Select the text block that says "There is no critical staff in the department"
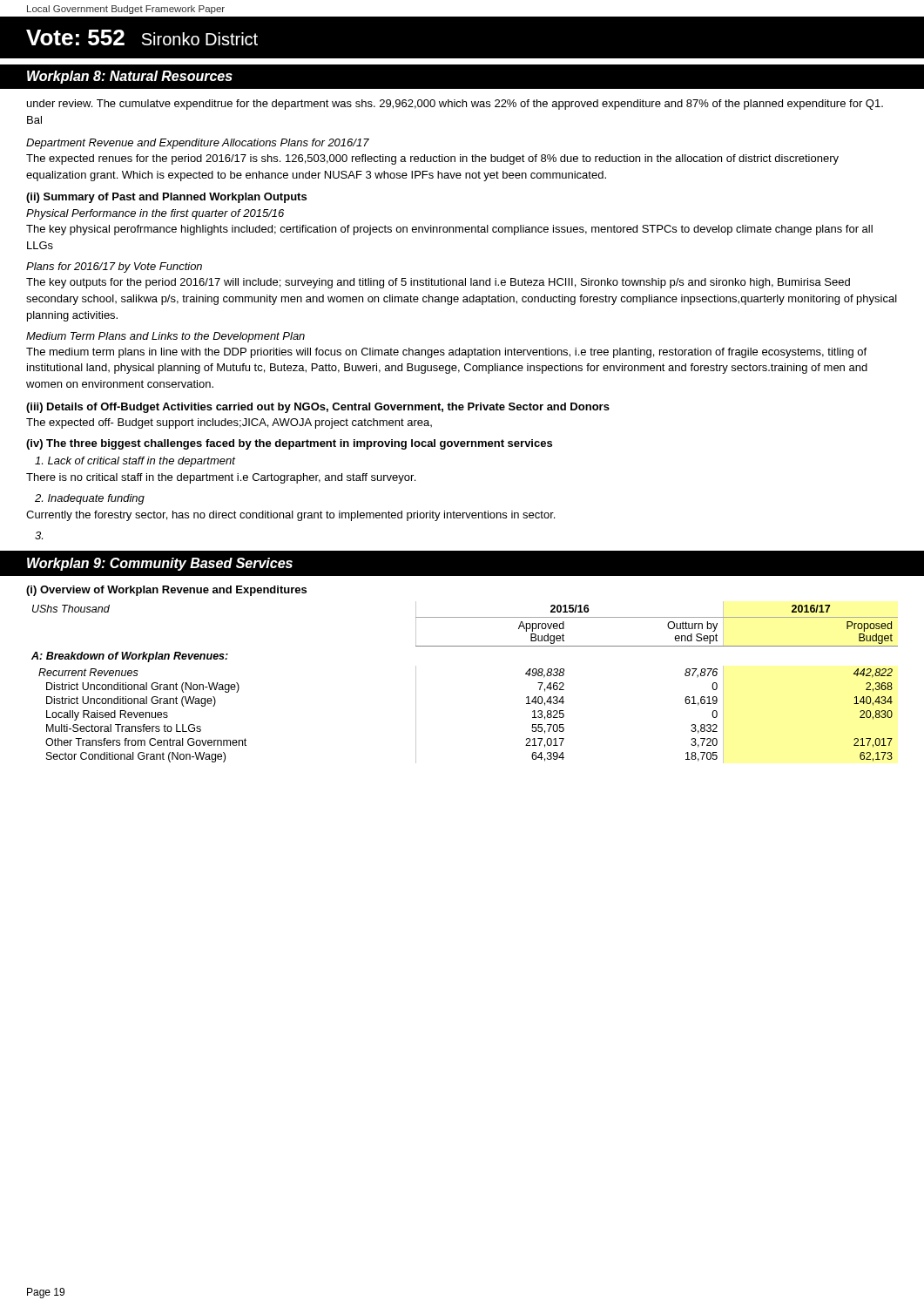This screenshot has width=924, height=1307. 221,477
